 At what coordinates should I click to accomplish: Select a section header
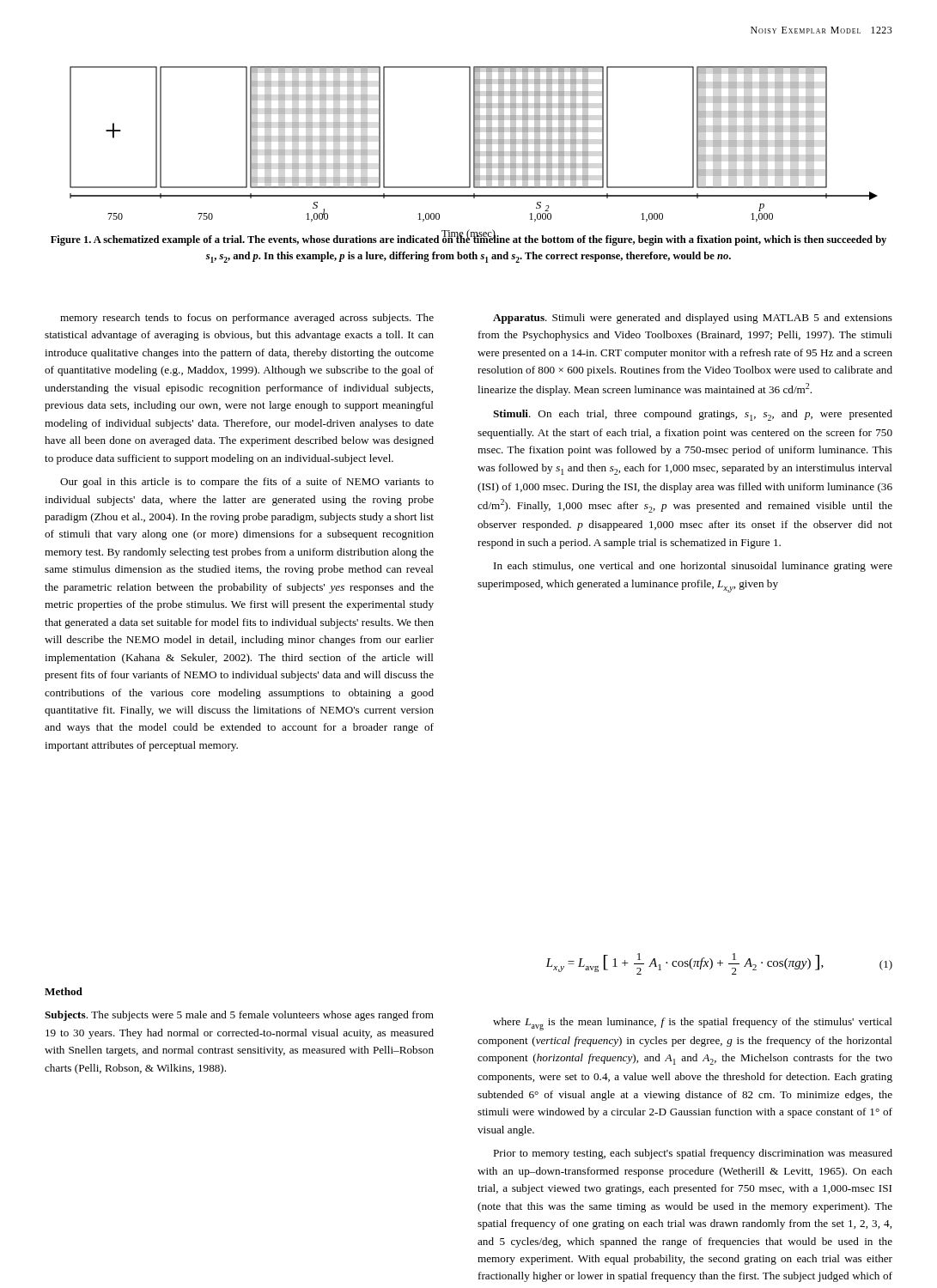click(239, 1030)
